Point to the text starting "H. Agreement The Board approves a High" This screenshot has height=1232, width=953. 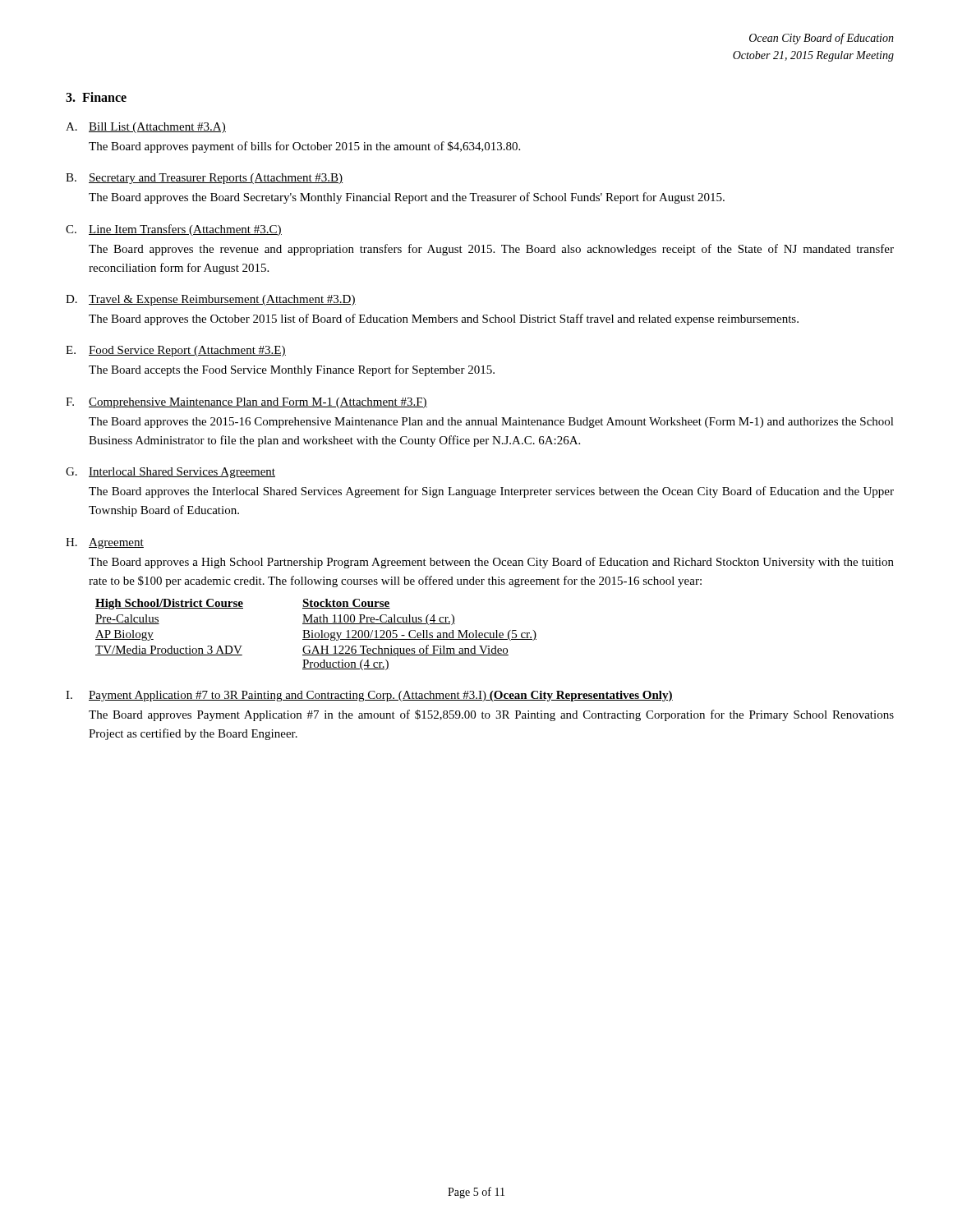click(x=105, y=543)
